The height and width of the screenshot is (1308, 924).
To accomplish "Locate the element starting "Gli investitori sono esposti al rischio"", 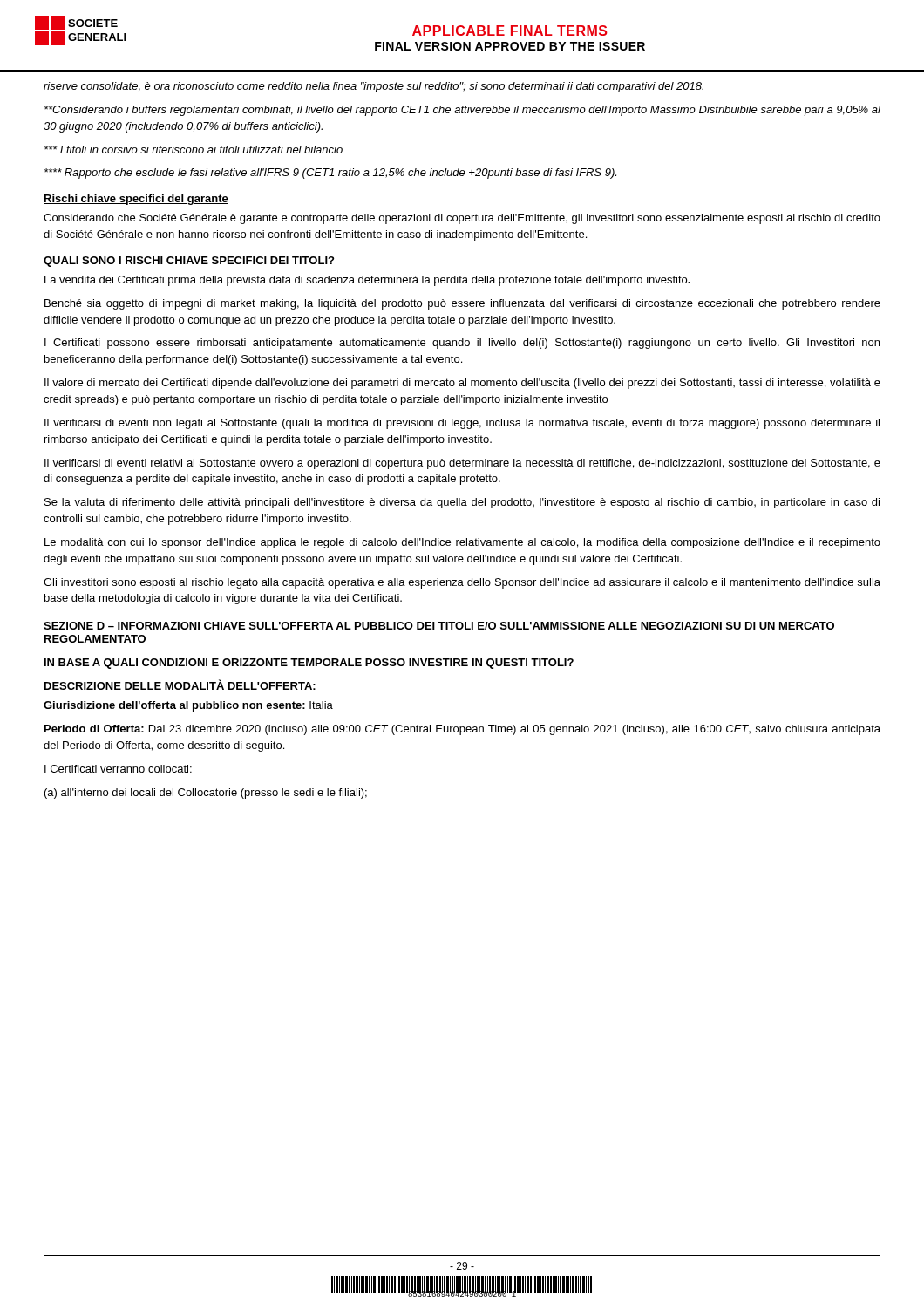I will (462, 590).
